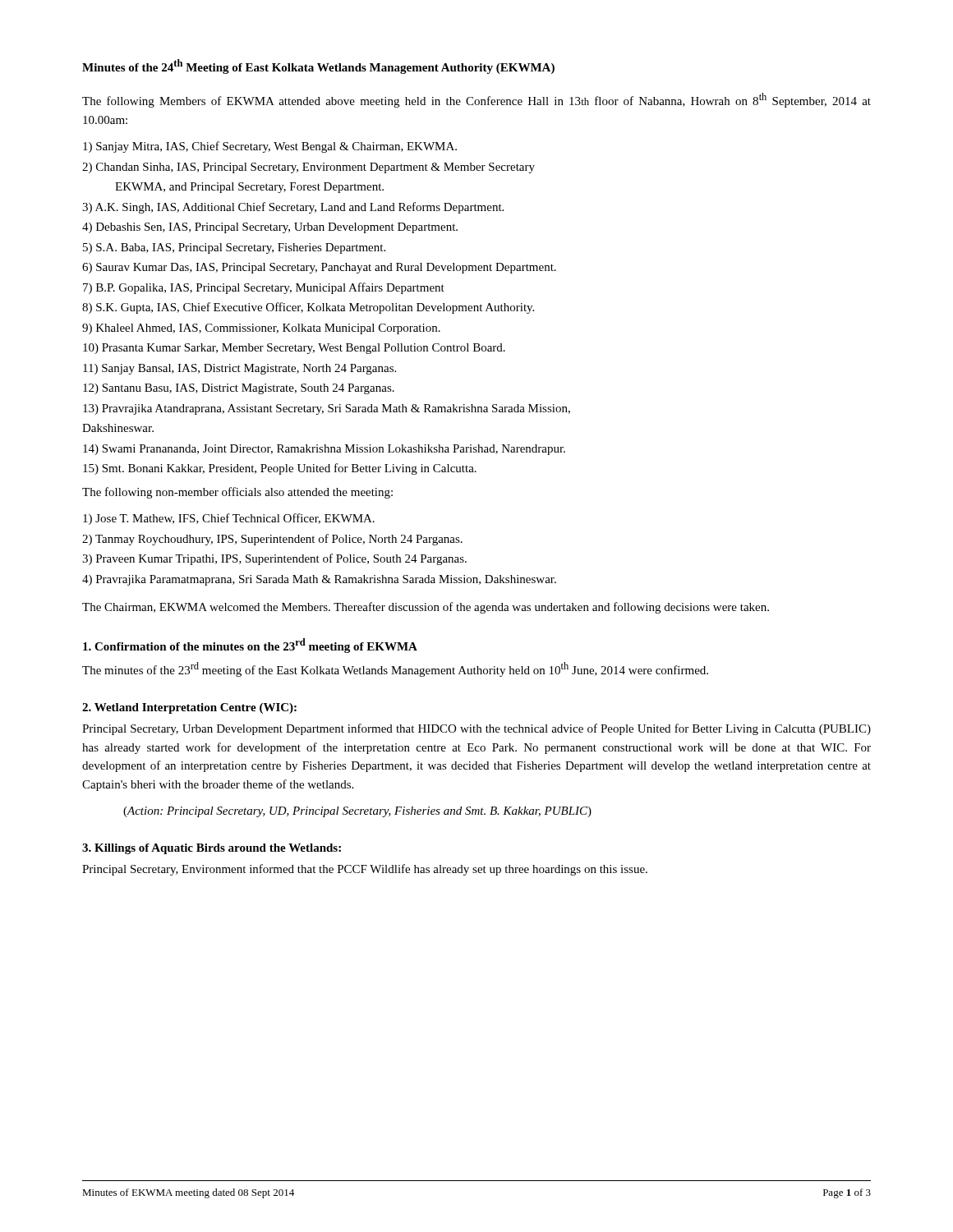Click on the list item containing "6) Saurav Kumar"

point(319,267)
